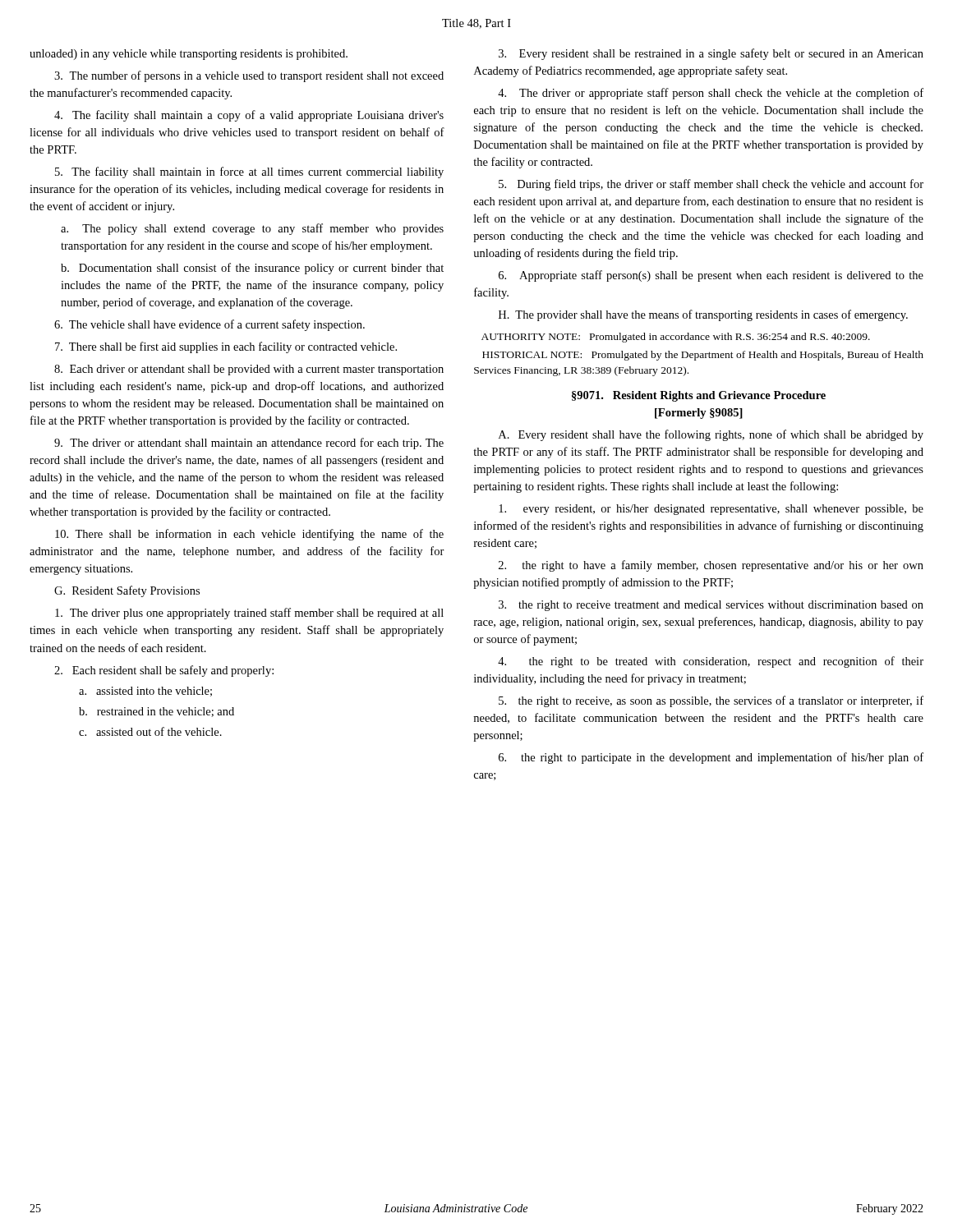Point to the block beginning "5. the right"
The height and width of the screenshot is (1232, 953).
coord(698,718)
